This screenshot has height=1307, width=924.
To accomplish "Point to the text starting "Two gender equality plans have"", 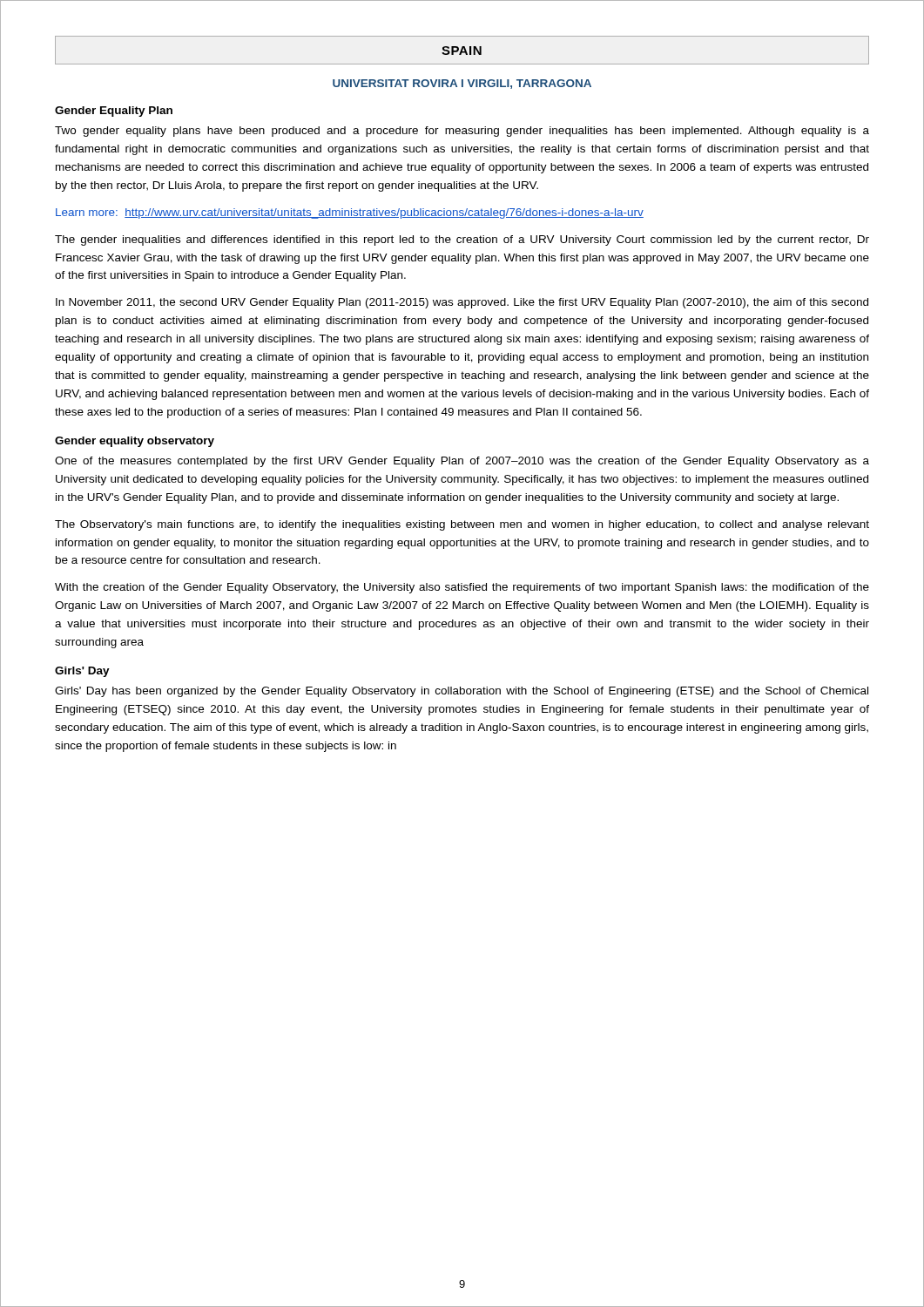I will point(462,158).
